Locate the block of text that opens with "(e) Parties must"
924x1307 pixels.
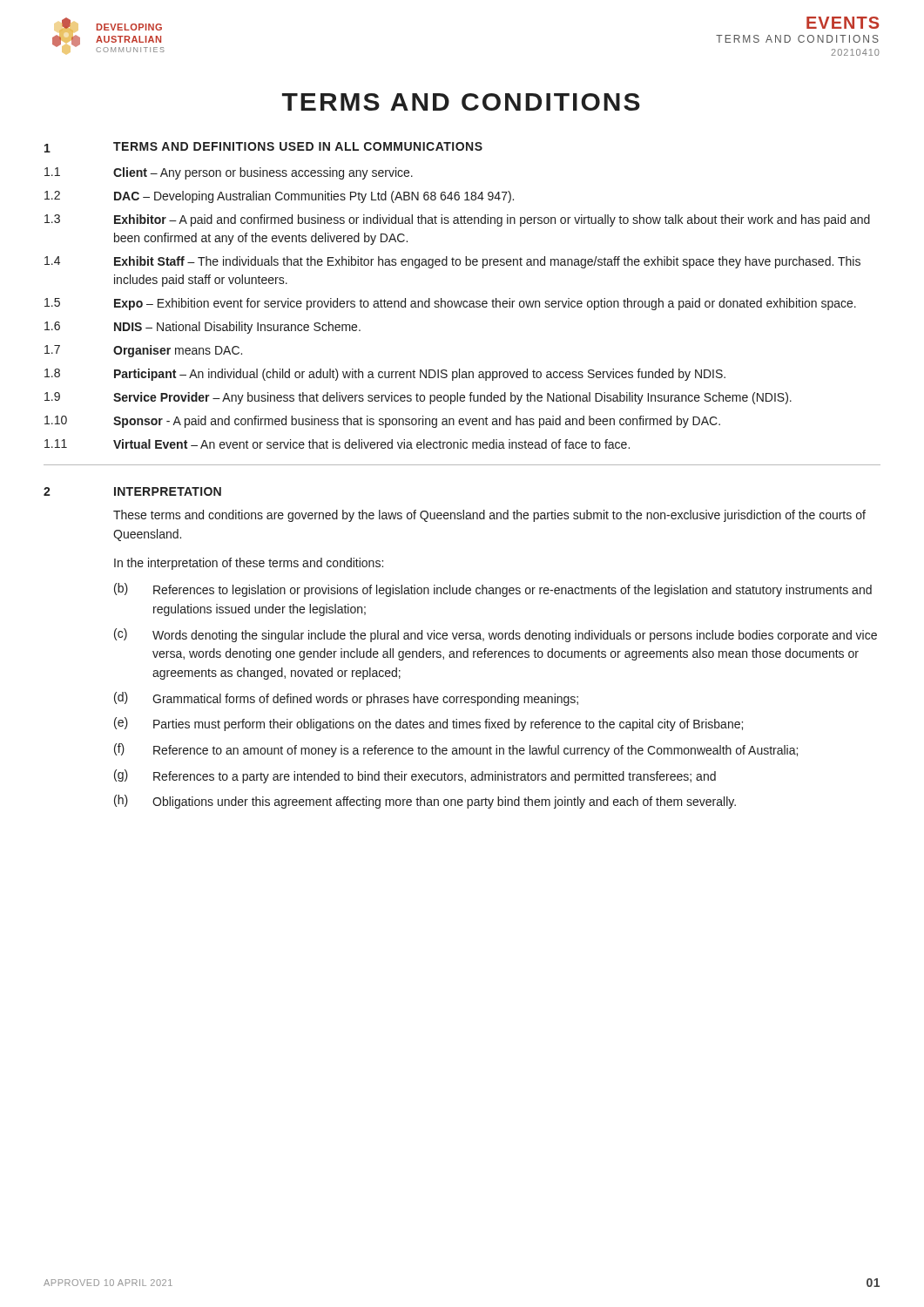pyautogui.click(x=497, y=725)
